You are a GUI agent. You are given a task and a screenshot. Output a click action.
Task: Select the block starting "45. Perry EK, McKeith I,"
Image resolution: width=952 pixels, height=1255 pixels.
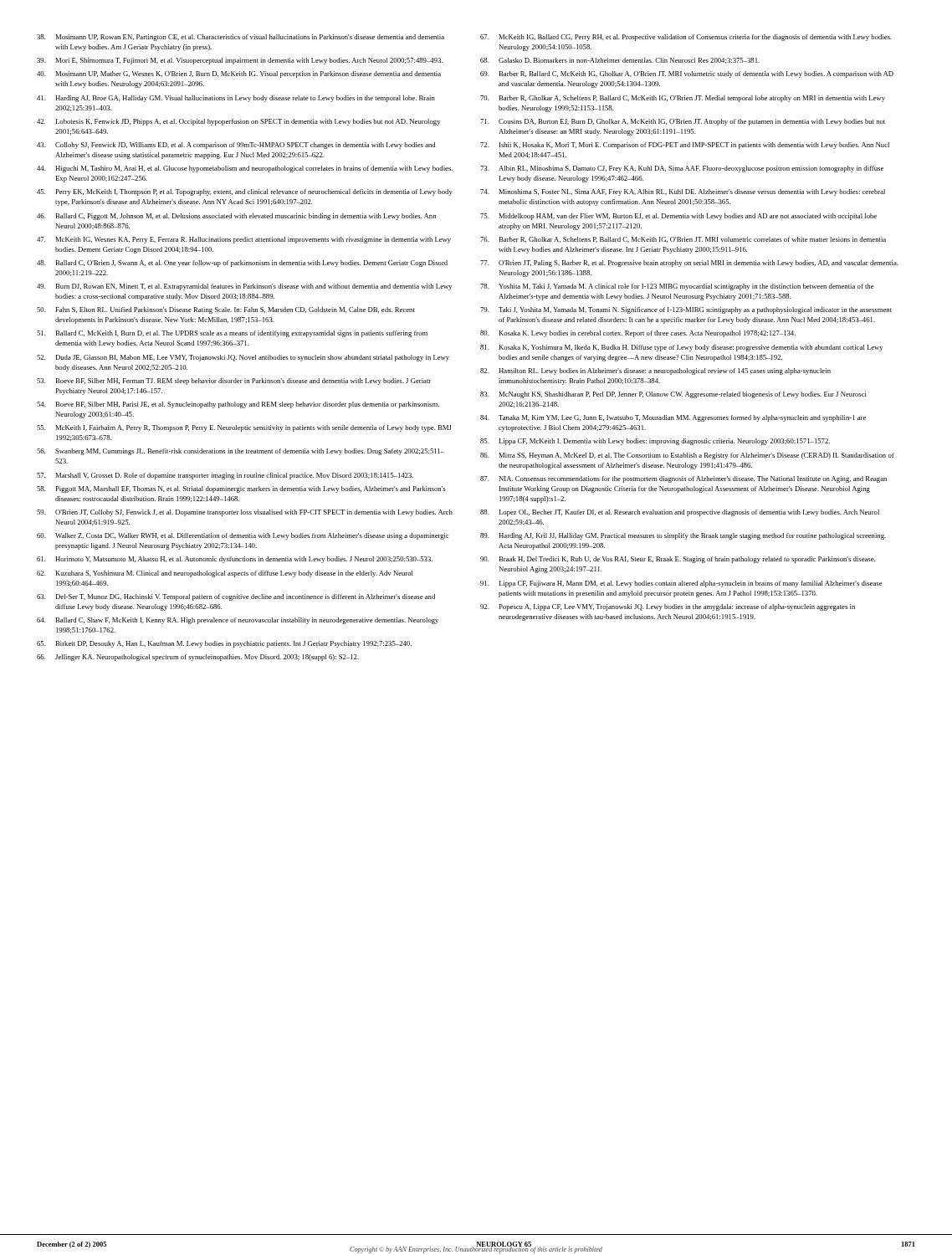[x=246, y=197]
